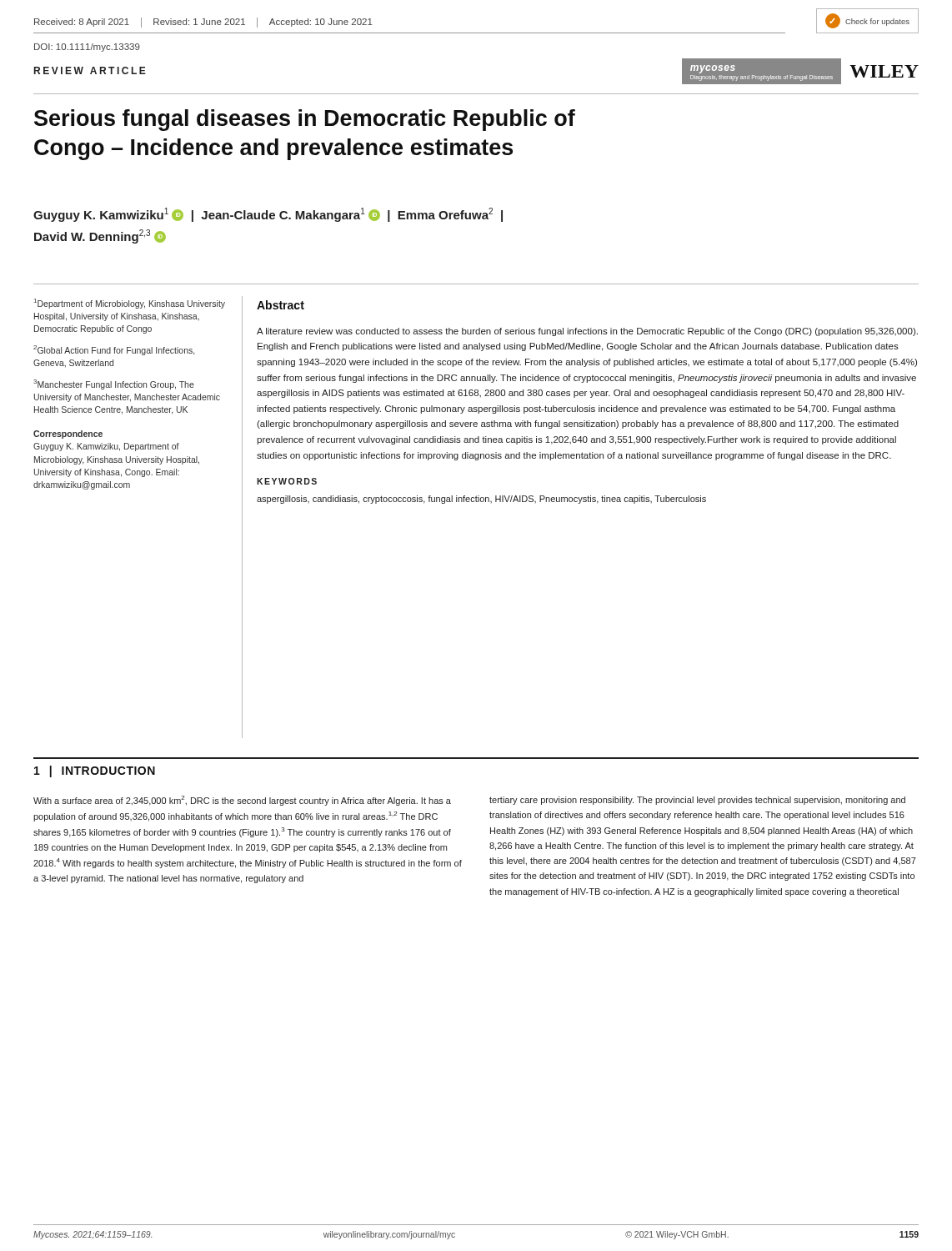
Task: Select the passage starting "Abstract A literature review was conducted to assess"
Action: pyautogui.click(x=588, y=402)
